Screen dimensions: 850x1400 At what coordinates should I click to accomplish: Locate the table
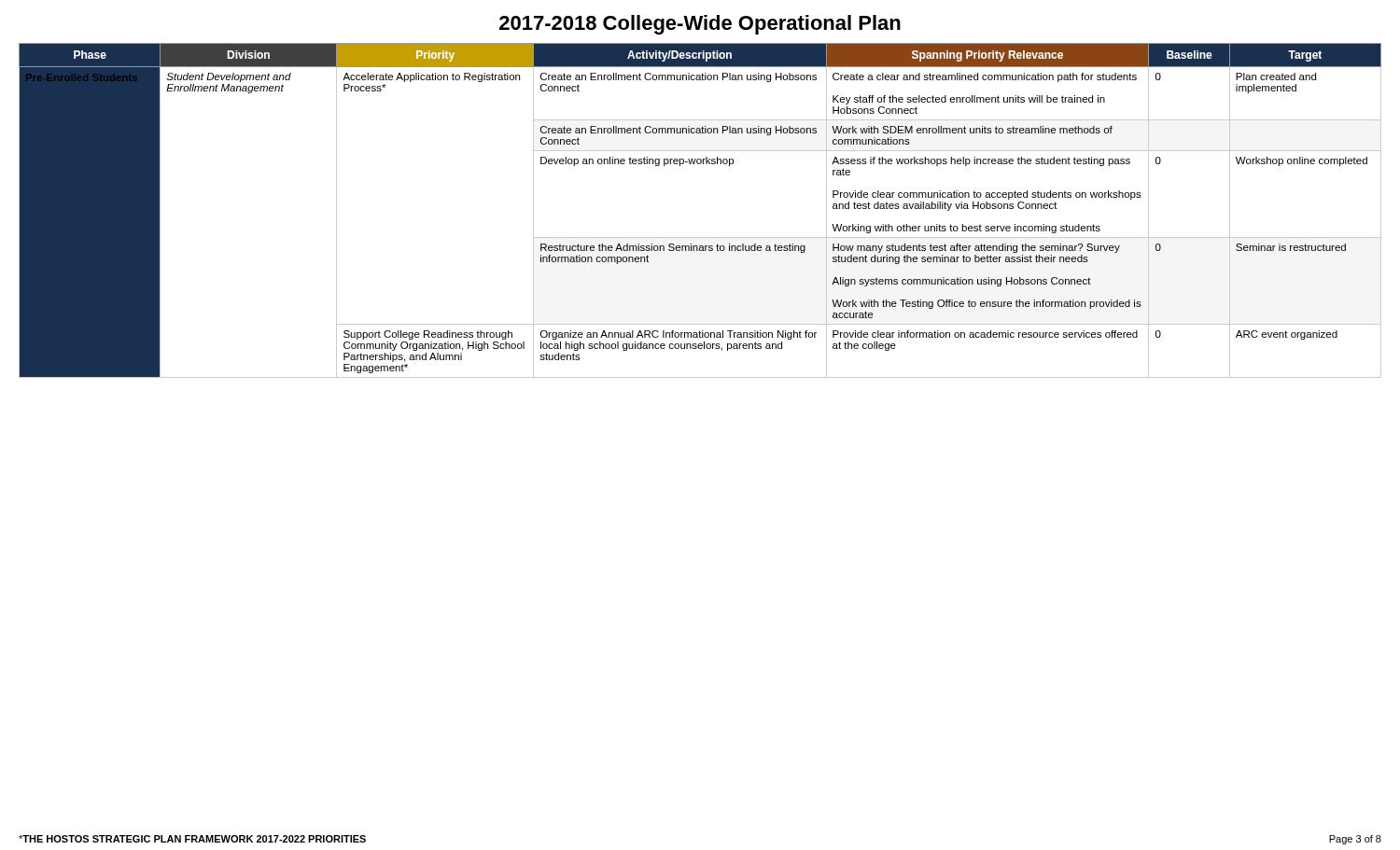pos(700,210)
